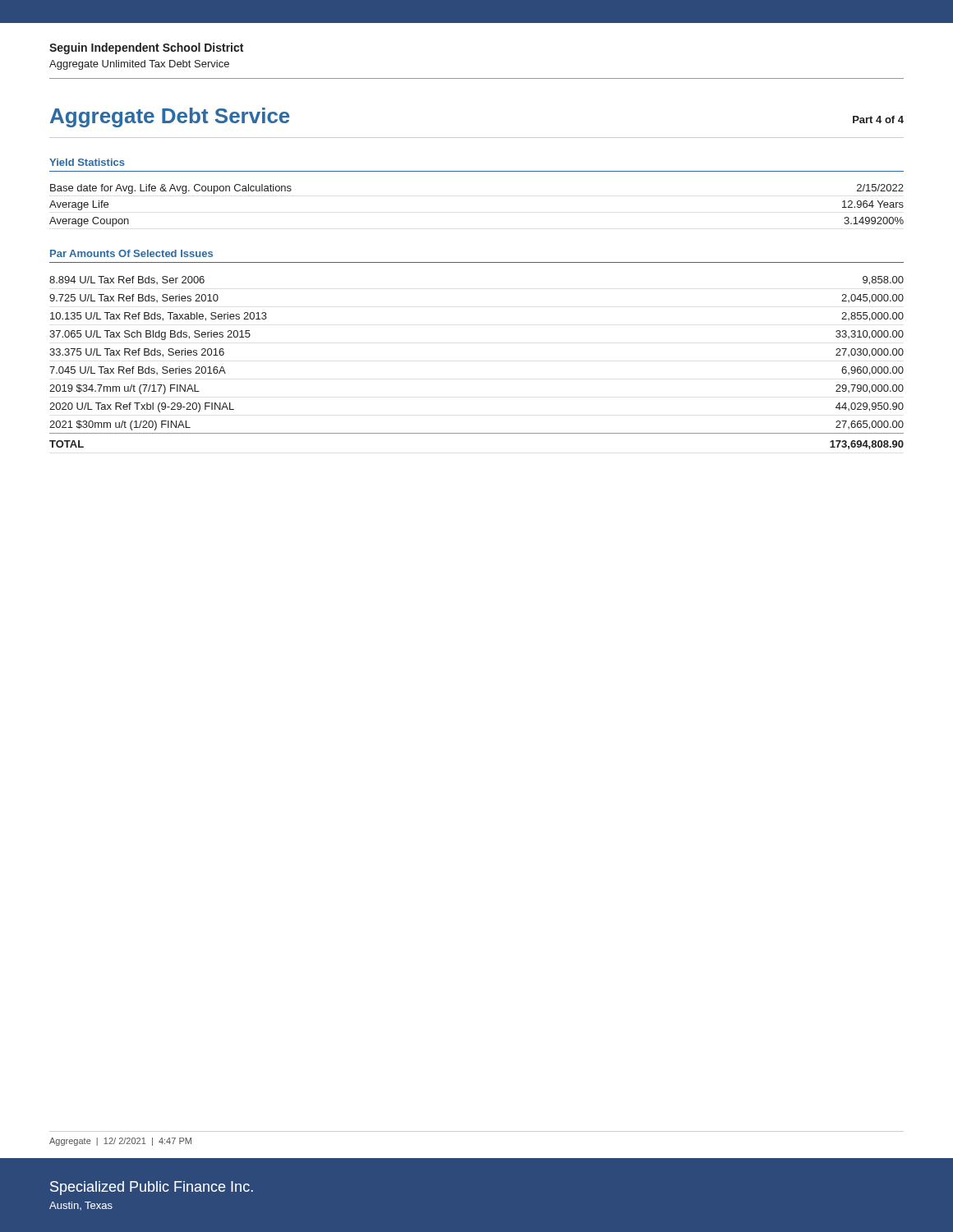Click on the region starting "Aggregate Debt Service"
The height and width of the screenshot is (1232, 953).
[170, 116]
